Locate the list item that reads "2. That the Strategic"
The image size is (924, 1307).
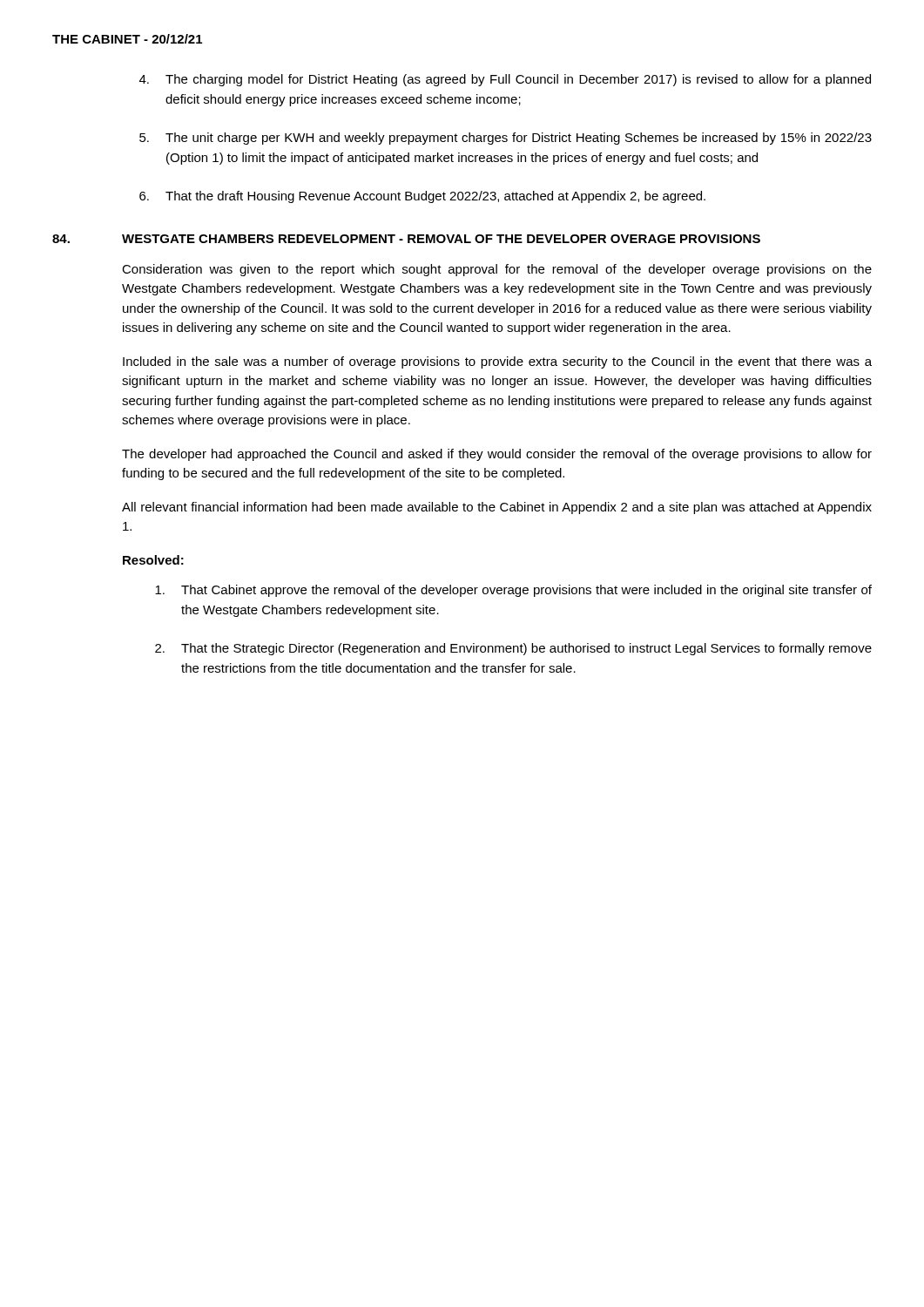tap(497, 658)
